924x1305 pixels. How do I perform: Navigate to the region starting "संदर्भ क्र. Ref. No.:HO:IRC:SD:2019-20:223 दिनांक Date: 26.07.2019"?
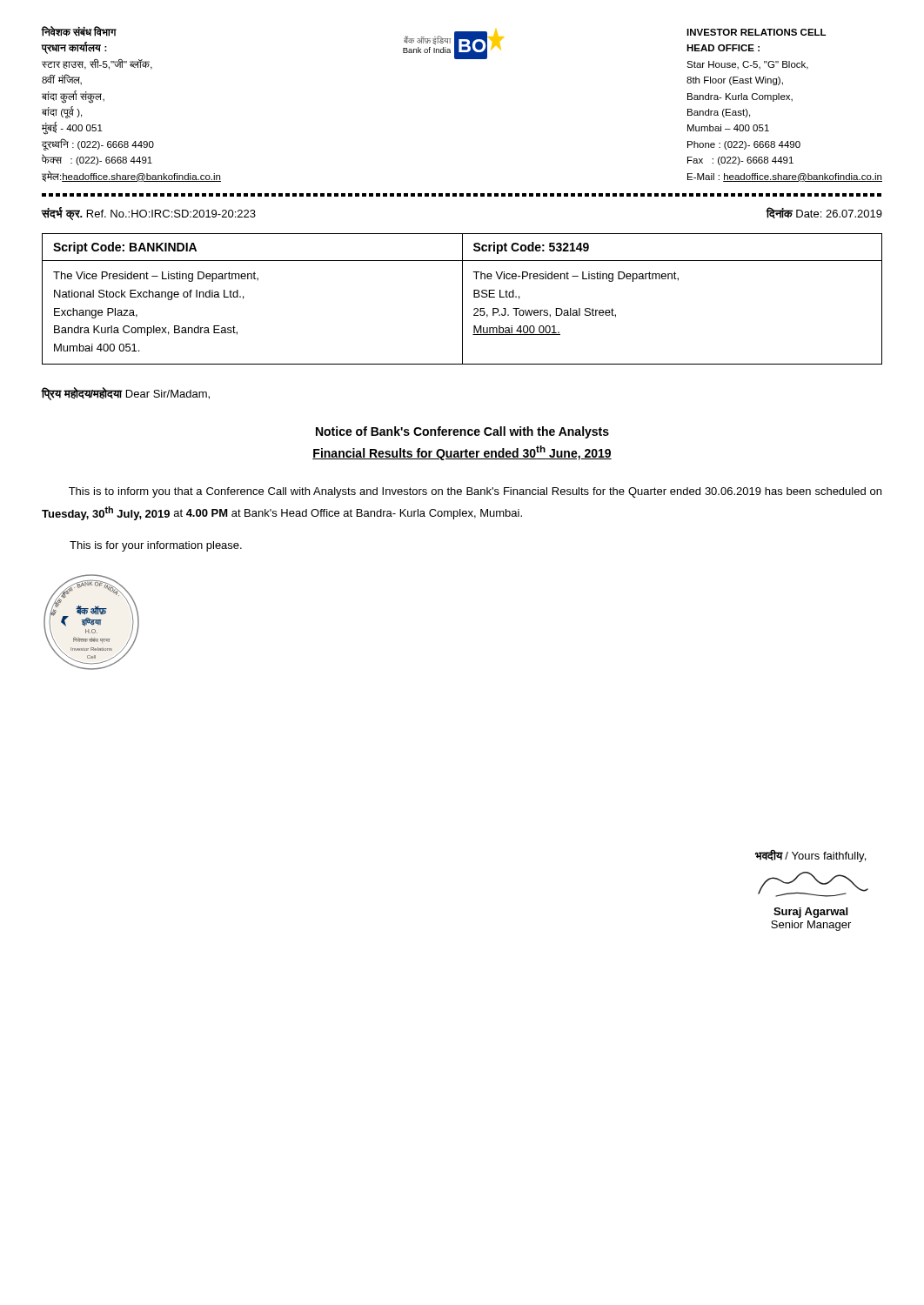pyautogui.click(x=149, y=213)
